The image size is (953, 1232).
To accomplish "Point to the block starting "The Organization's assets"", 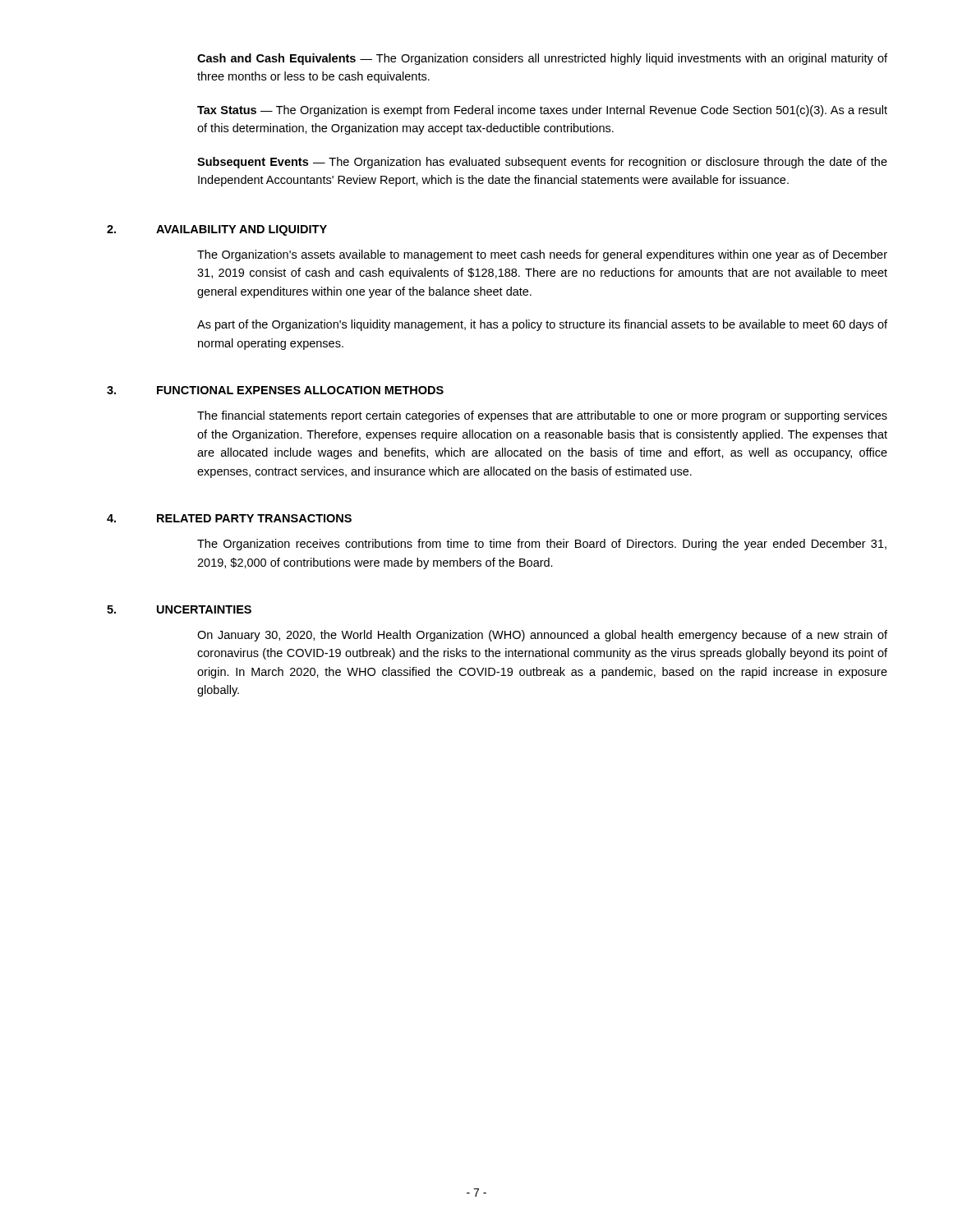I will pyautogui.click(x=542, y=273).
